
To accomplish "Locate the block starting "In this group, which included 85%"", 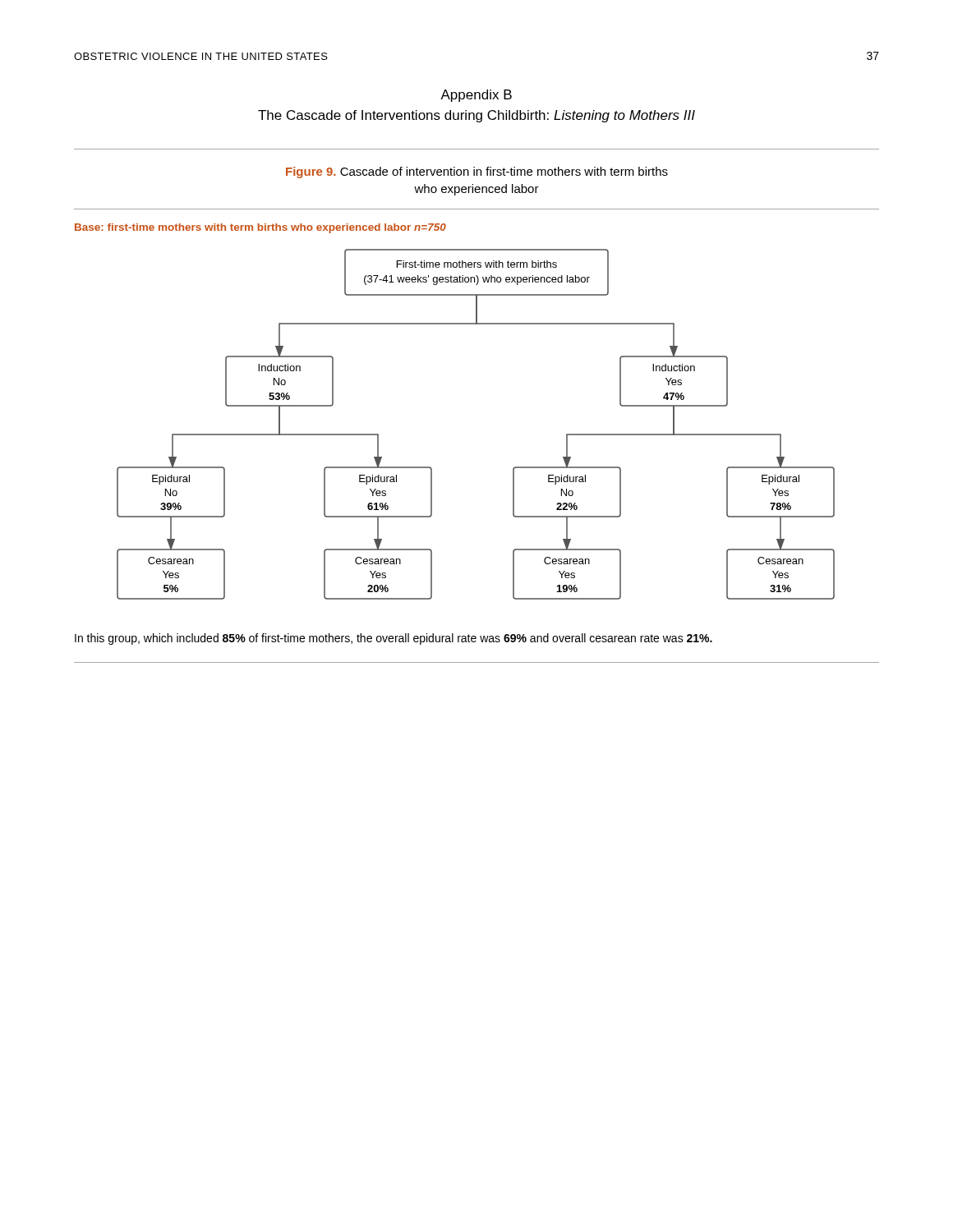I will click(x=393, y=638).
